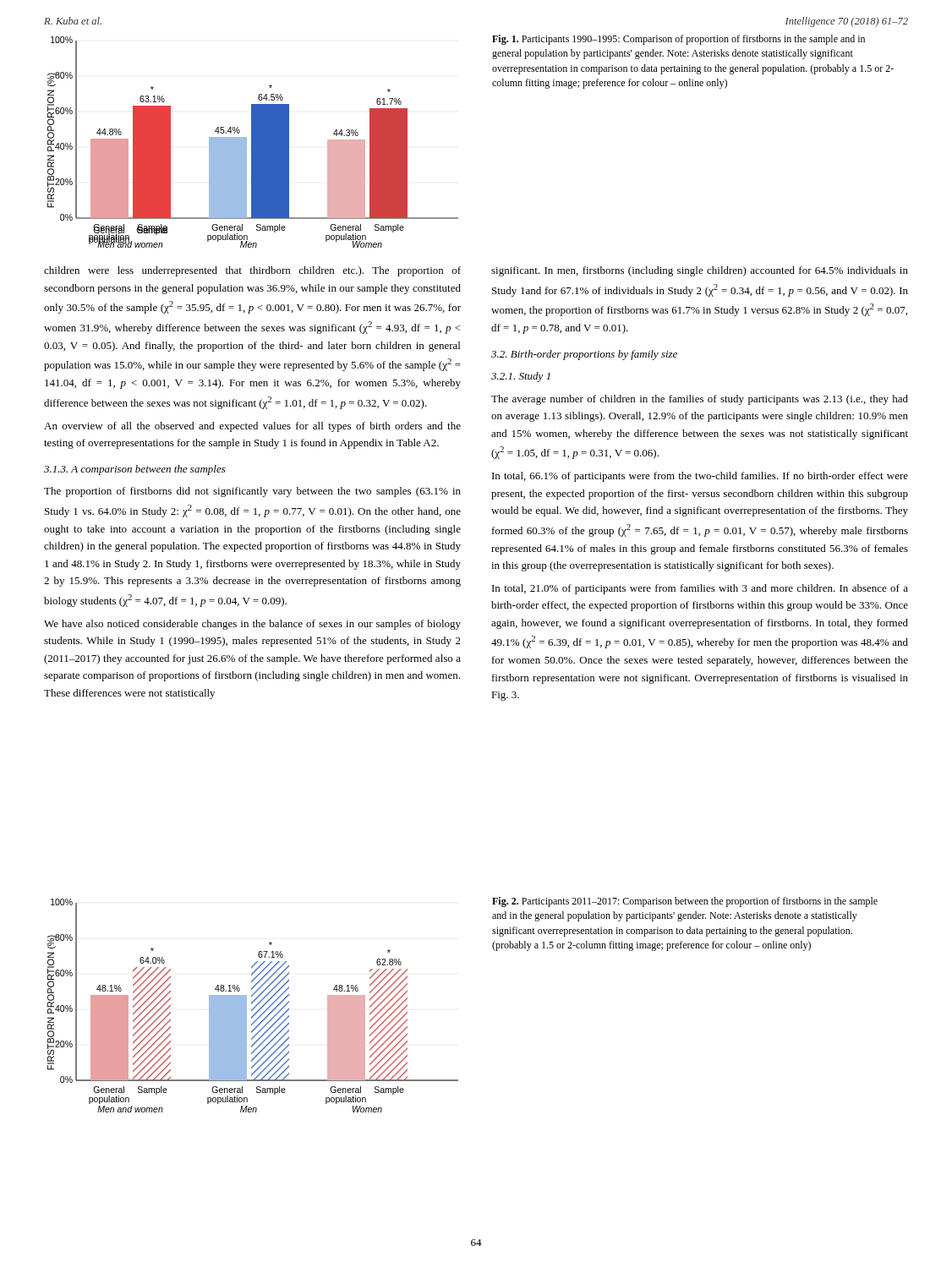Select the caption that reads "Fig. 1. Participants 1990–1995: Comparison of proportion of"

point(693,61)
